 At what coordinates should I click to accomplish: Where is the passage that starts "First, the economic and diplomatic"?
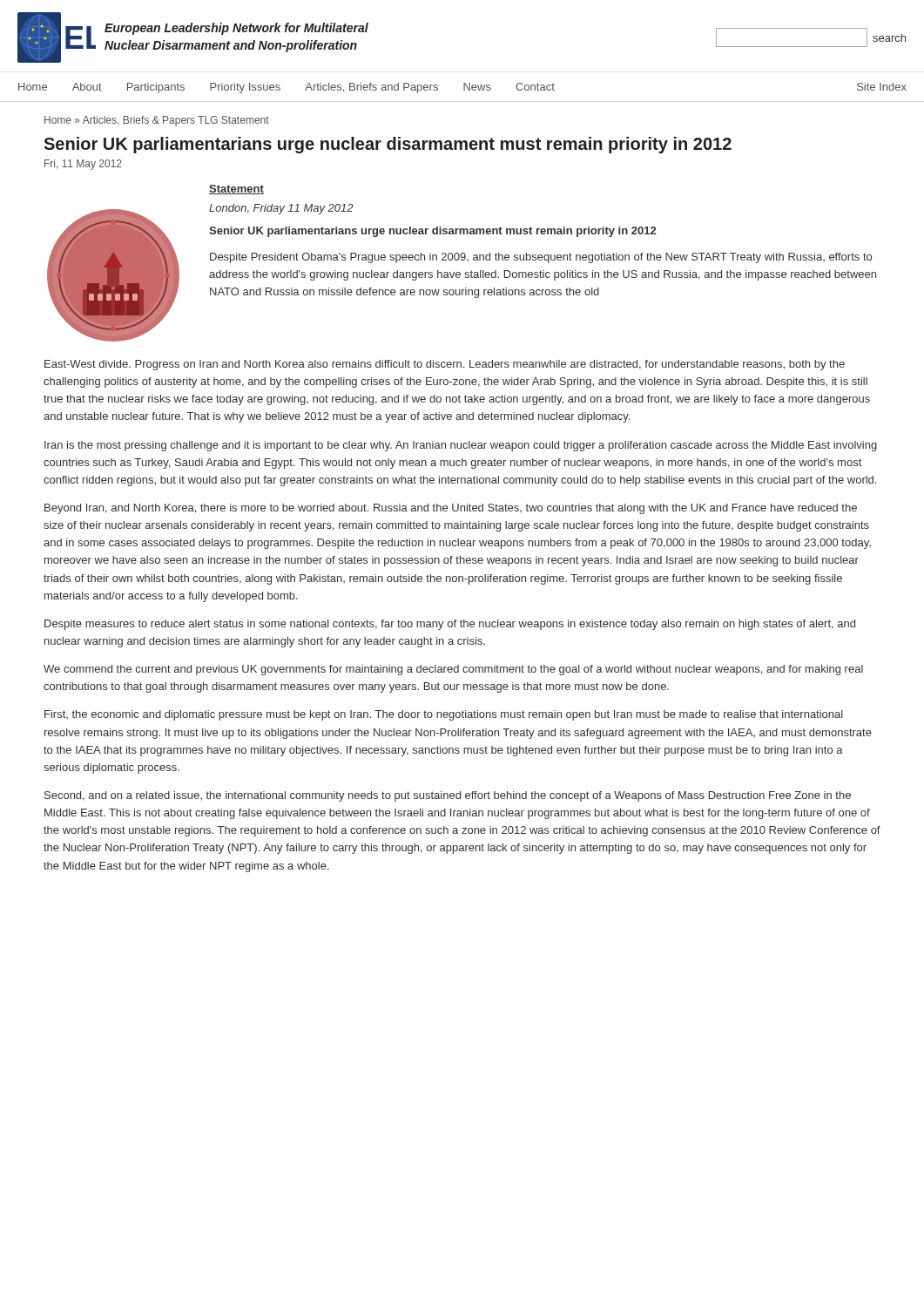[x=458, y=741]
